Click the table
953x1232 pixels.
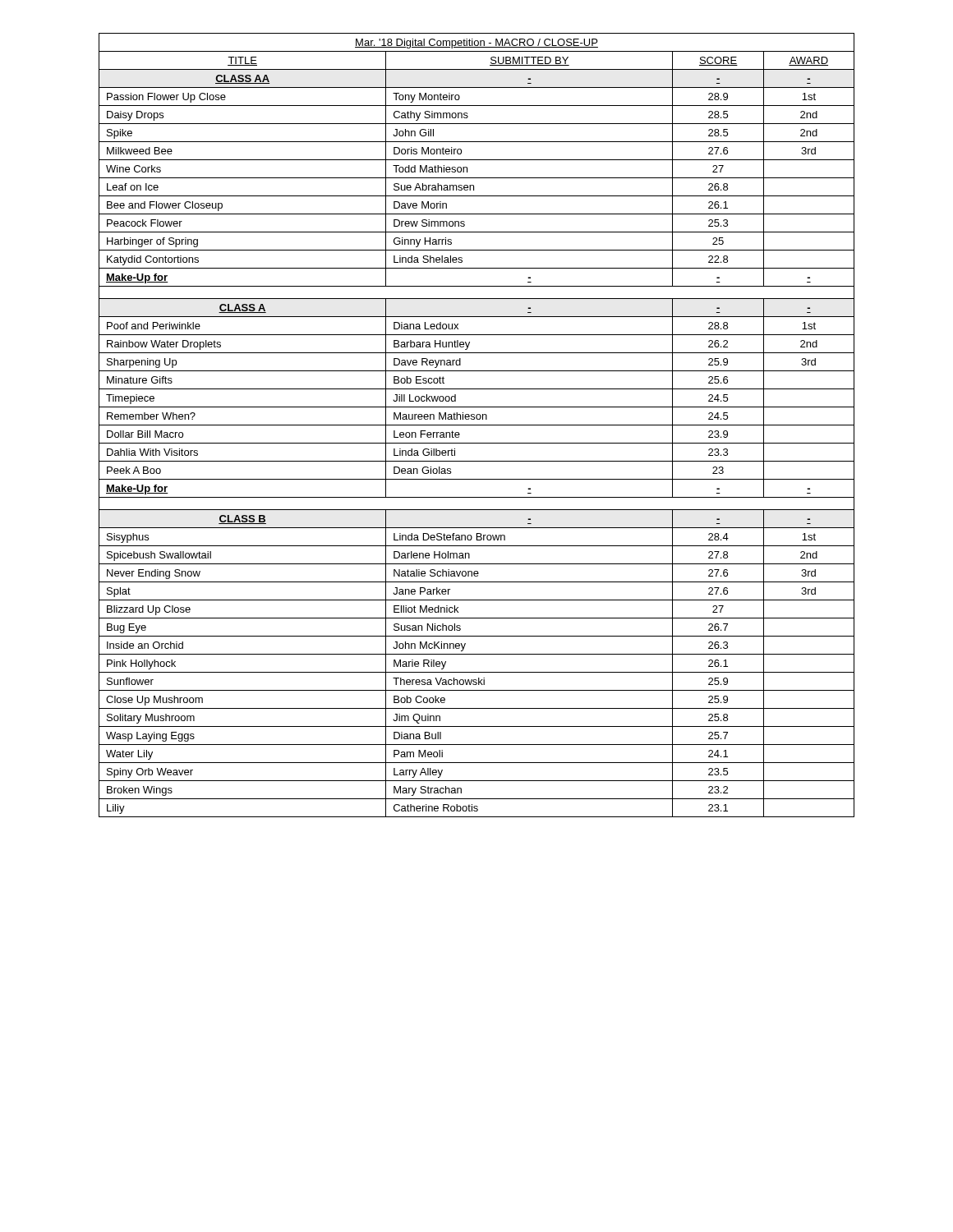476,425
